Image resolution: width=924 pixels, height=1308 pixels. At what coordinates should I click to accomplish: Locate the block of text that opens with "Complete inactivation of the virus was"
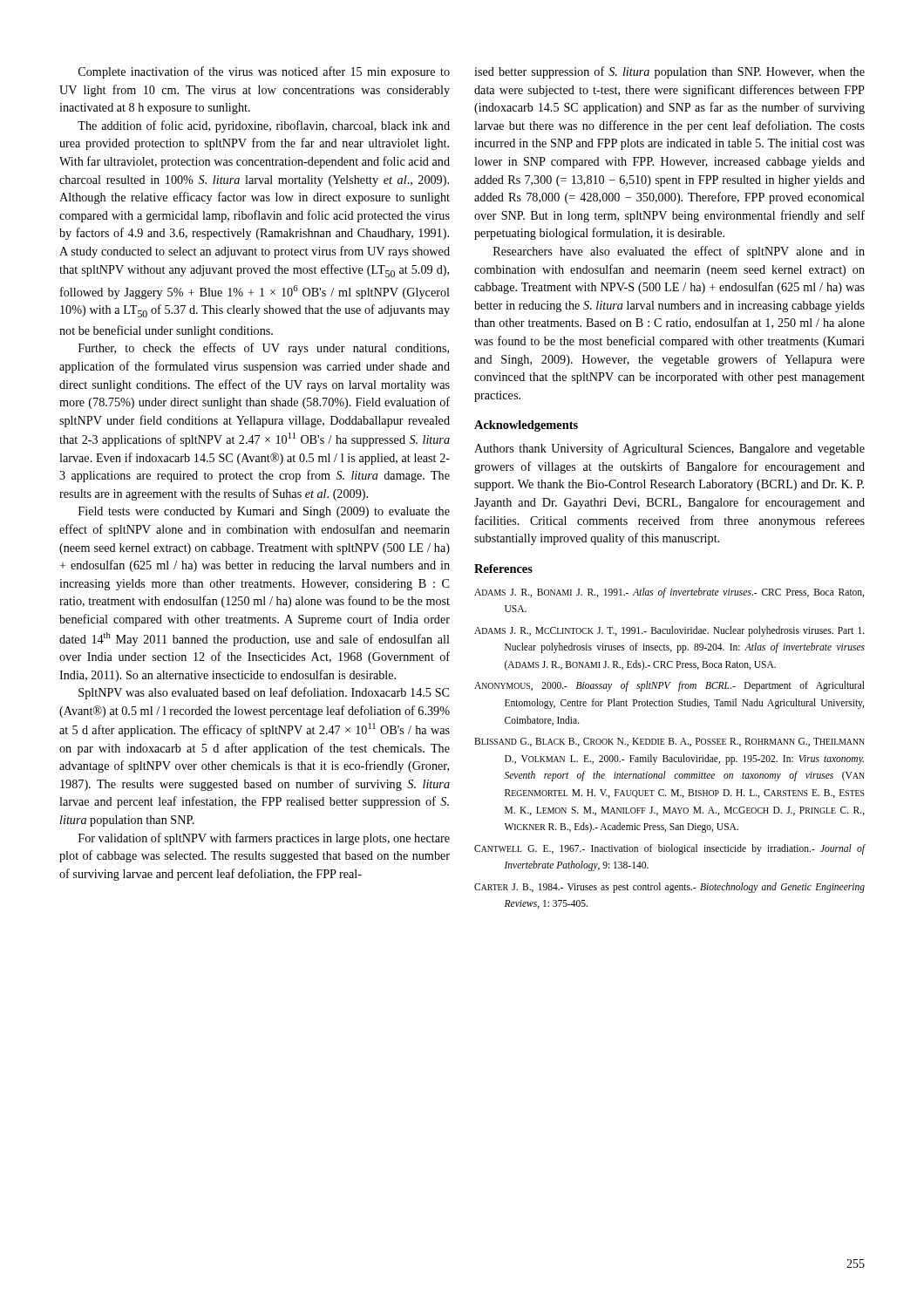click(255, 473)
